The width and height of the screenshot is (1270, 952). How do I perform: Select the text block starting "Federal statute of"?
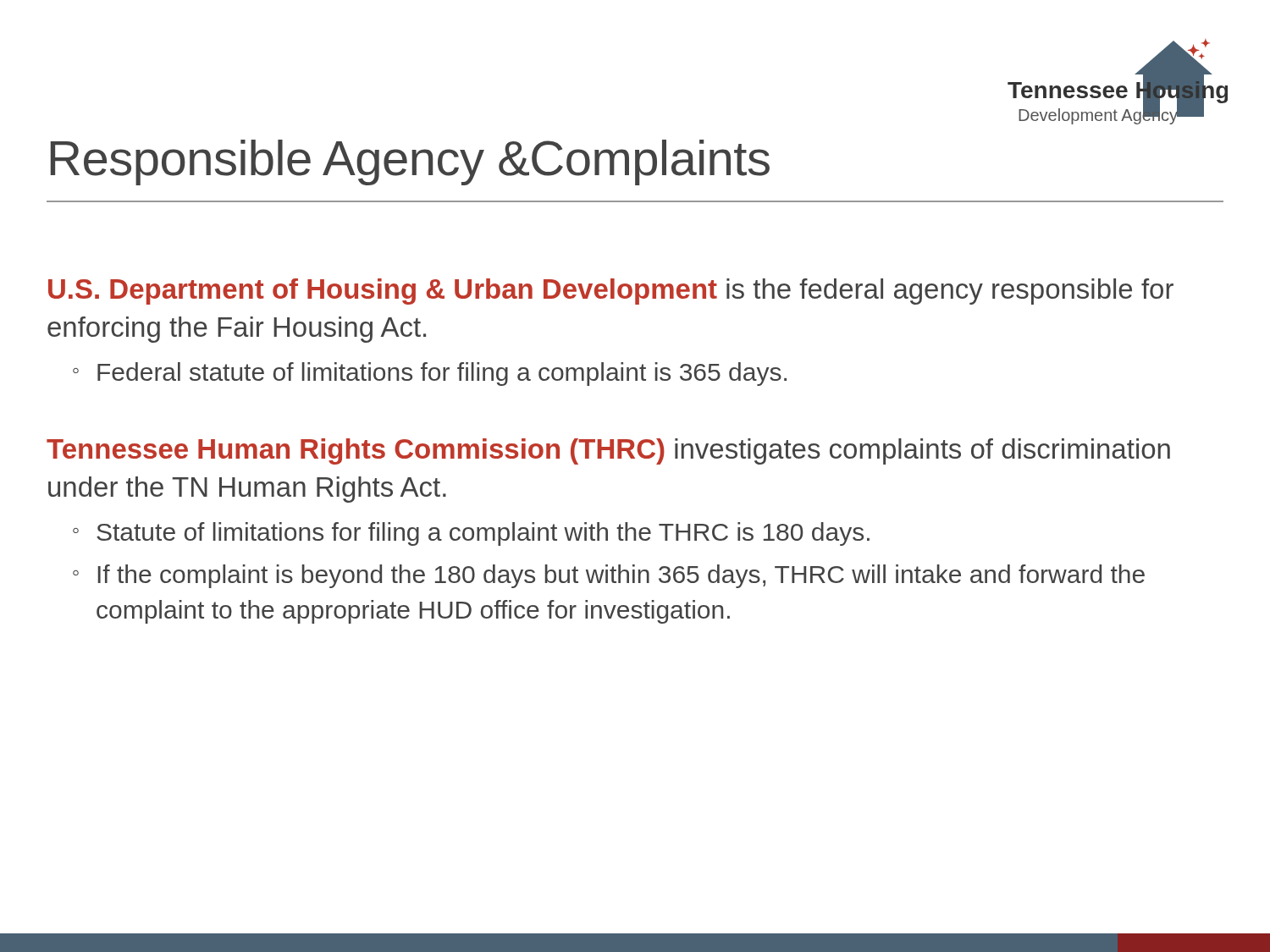[x=442, y=372]
